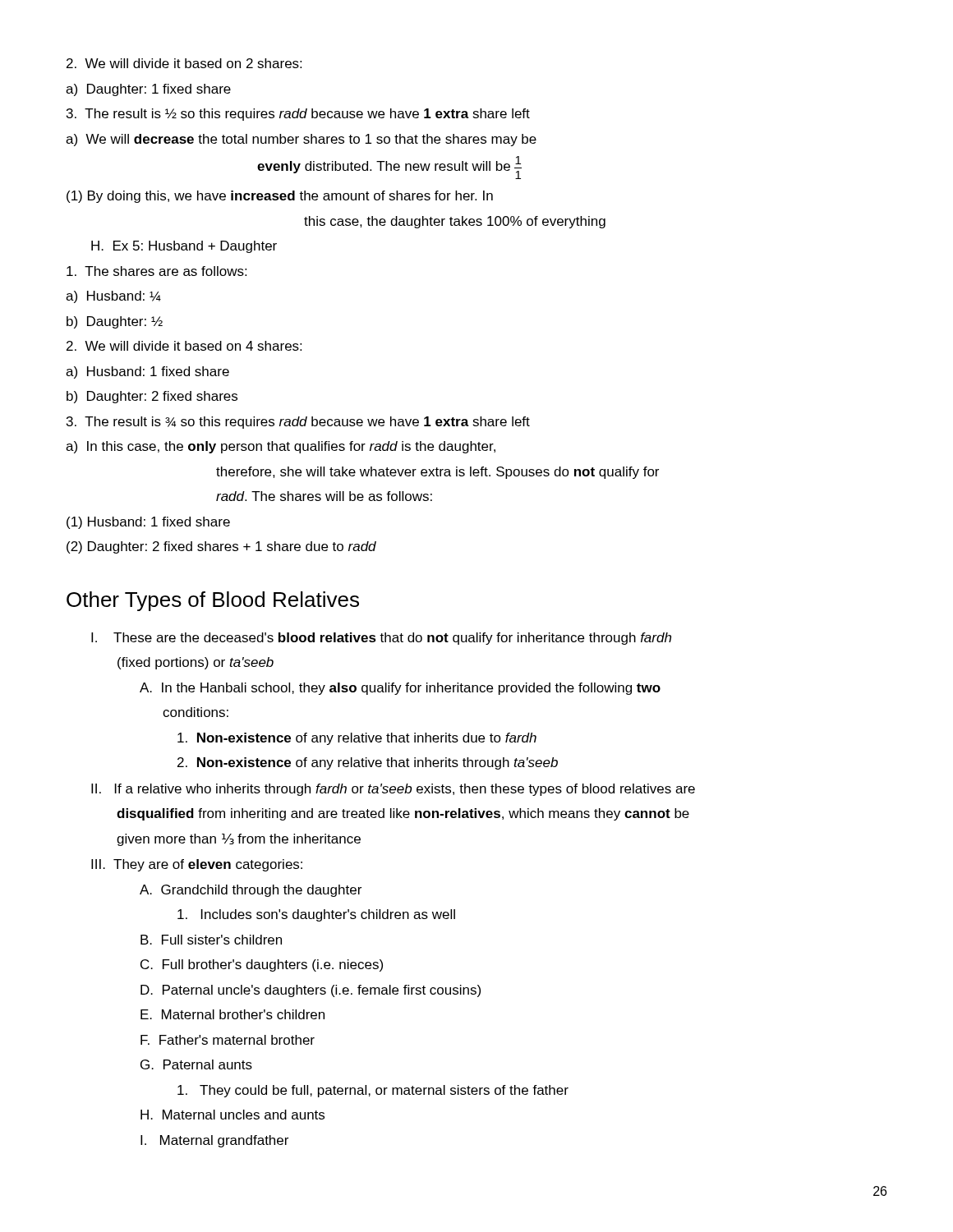Navigate to the text starting "b) Daughter: 2 fixed shares"
This screenshot has width=953, height=1232.
click(152, 396)
